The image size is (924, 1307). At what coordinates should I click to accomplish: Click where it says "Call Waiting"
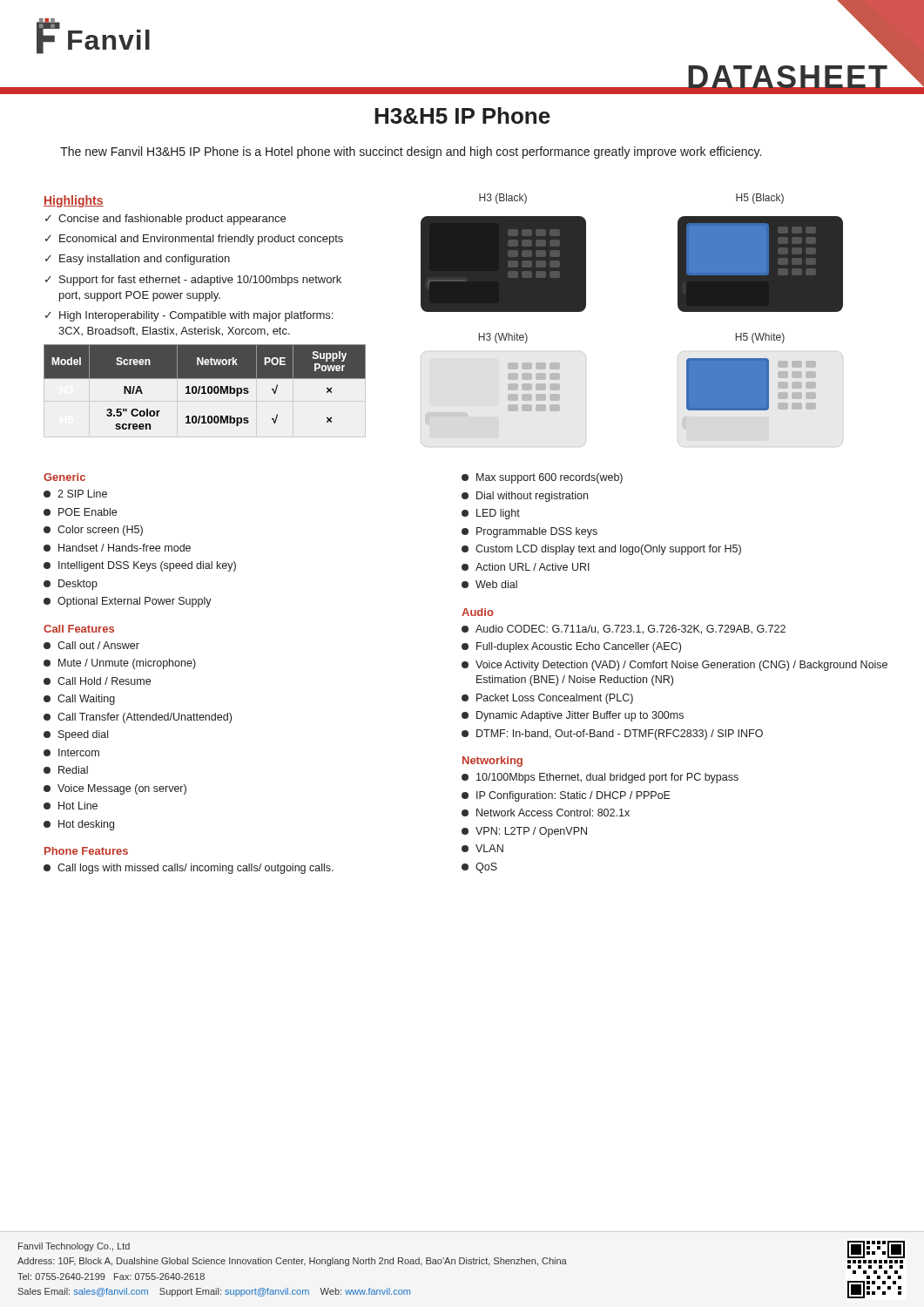79,699
